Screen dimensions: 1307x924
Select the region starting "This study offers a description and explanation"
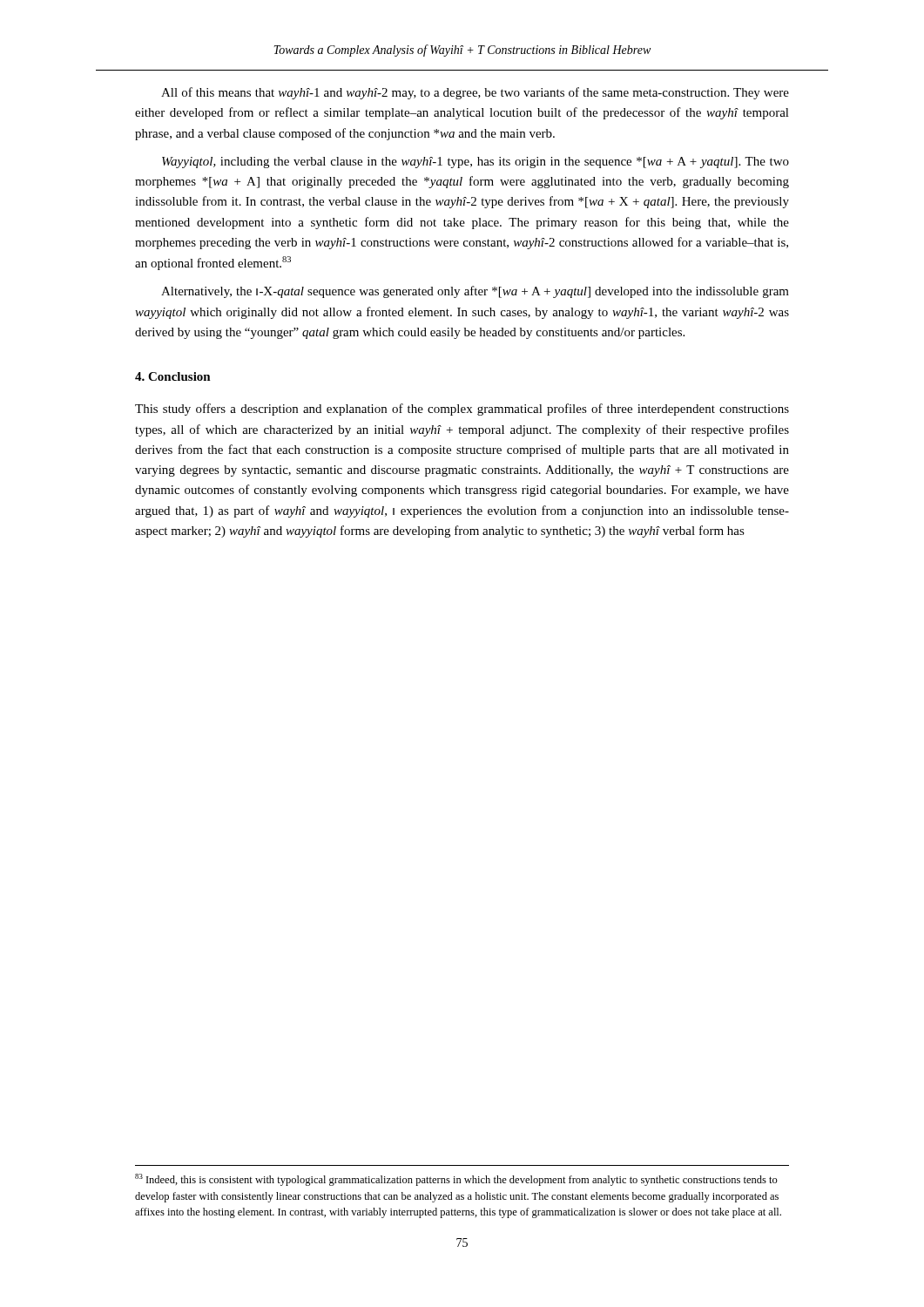click(462, 470)
